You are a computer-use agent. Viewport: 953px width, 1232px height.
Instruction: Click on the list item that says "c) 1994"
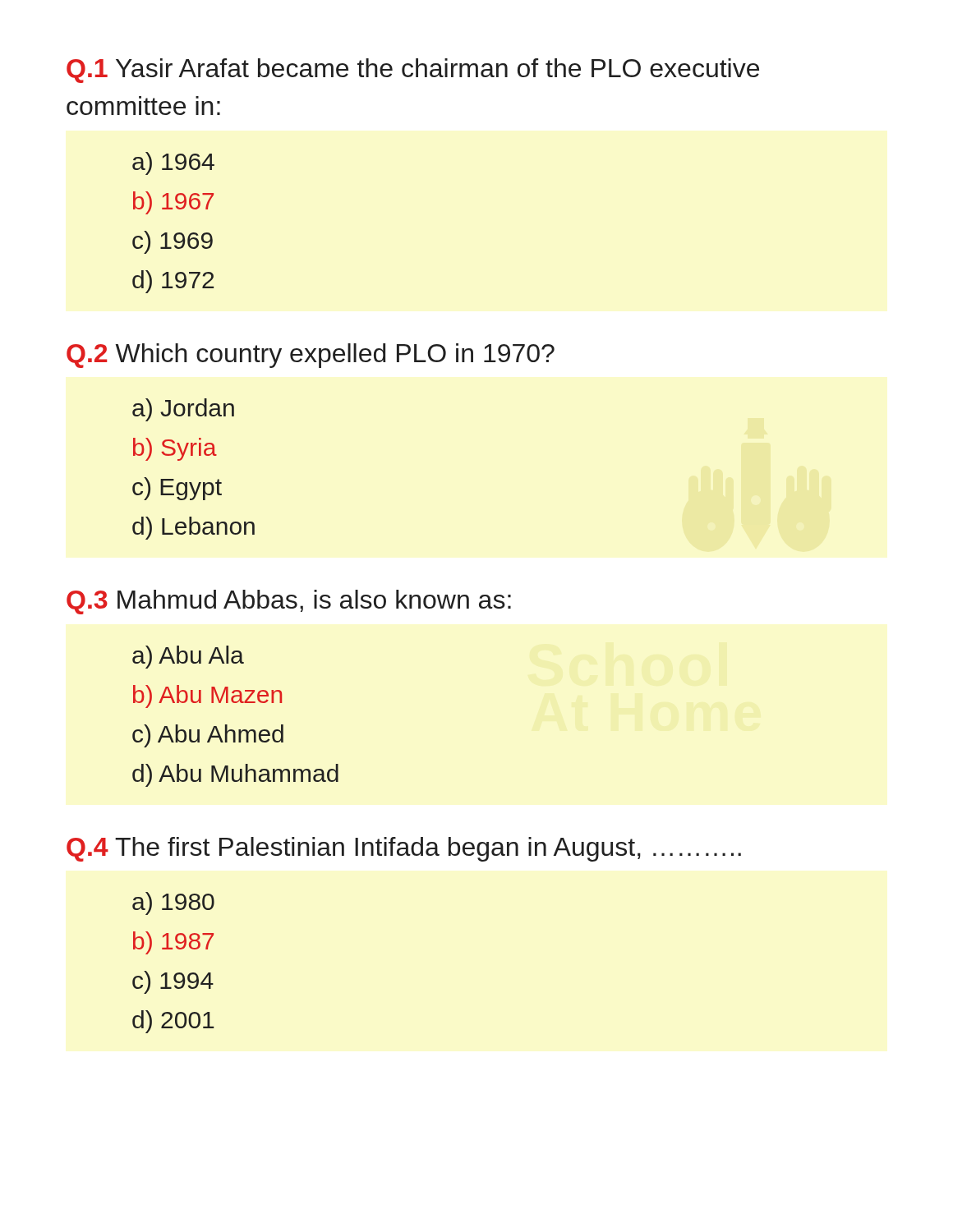click(173, 980)
